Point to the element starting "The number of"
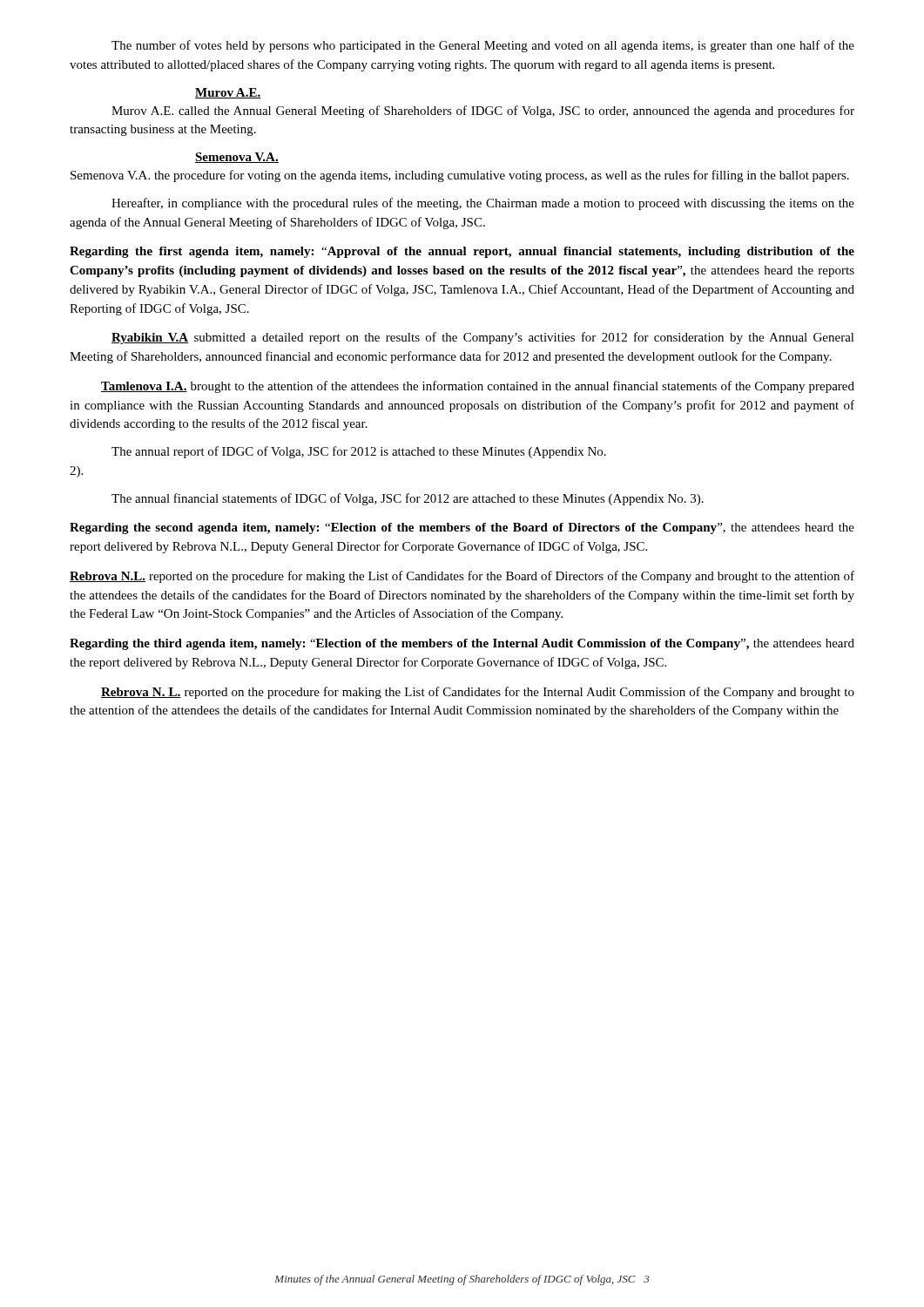The height and width of the screenshot is (1307, 924). pyautogui.click(x=462, y=56)
